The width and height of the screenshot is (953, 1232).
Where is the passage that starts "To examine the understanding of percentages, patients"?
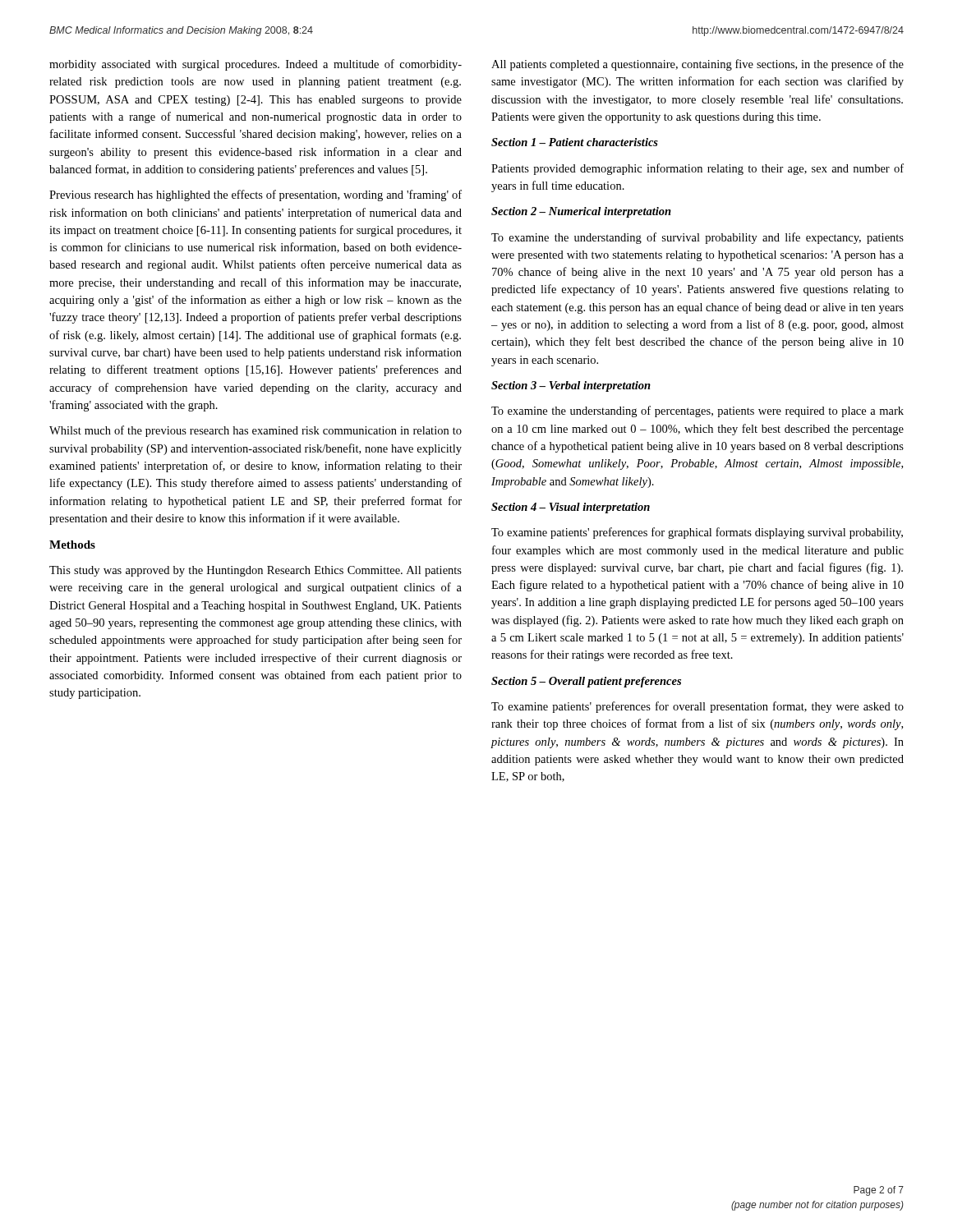pyautogui.click(x=698, y=446)
